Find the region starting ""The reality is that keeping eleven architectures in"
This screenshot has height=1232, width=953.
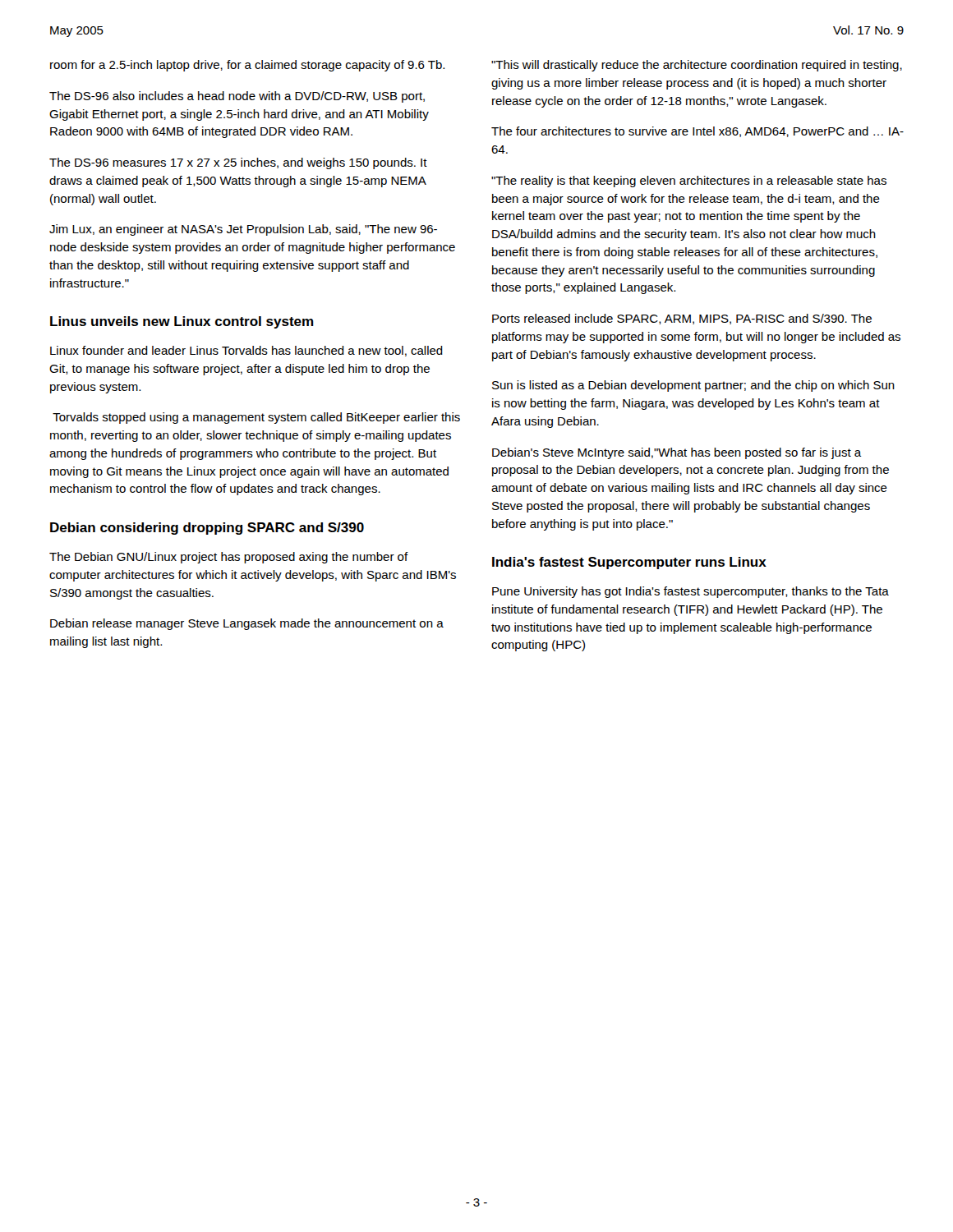click(x=689, y=234)
